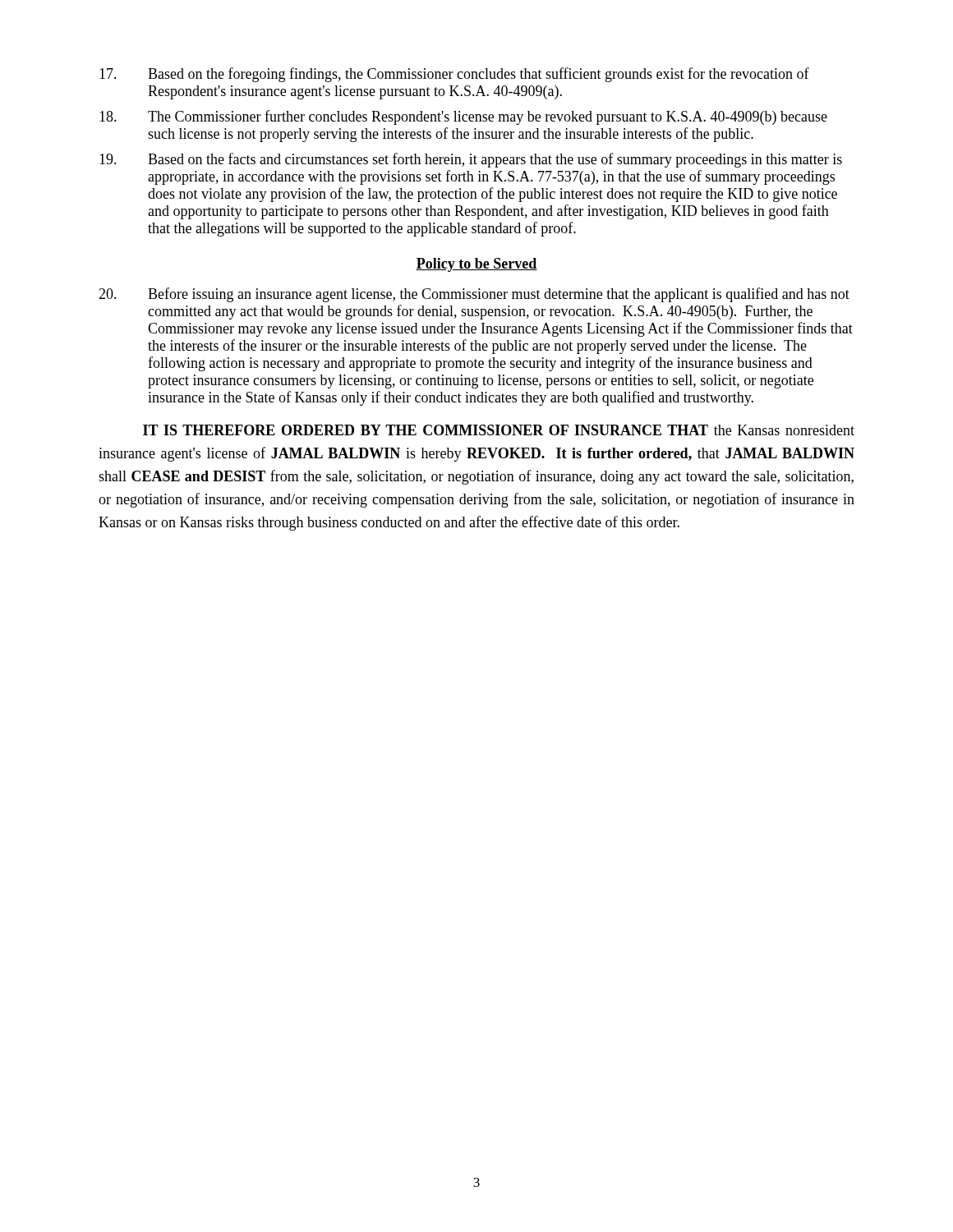Locate the block of text that opens with "18. The Commissioner"
The image size is (953, 1232).
coord(476,126)
